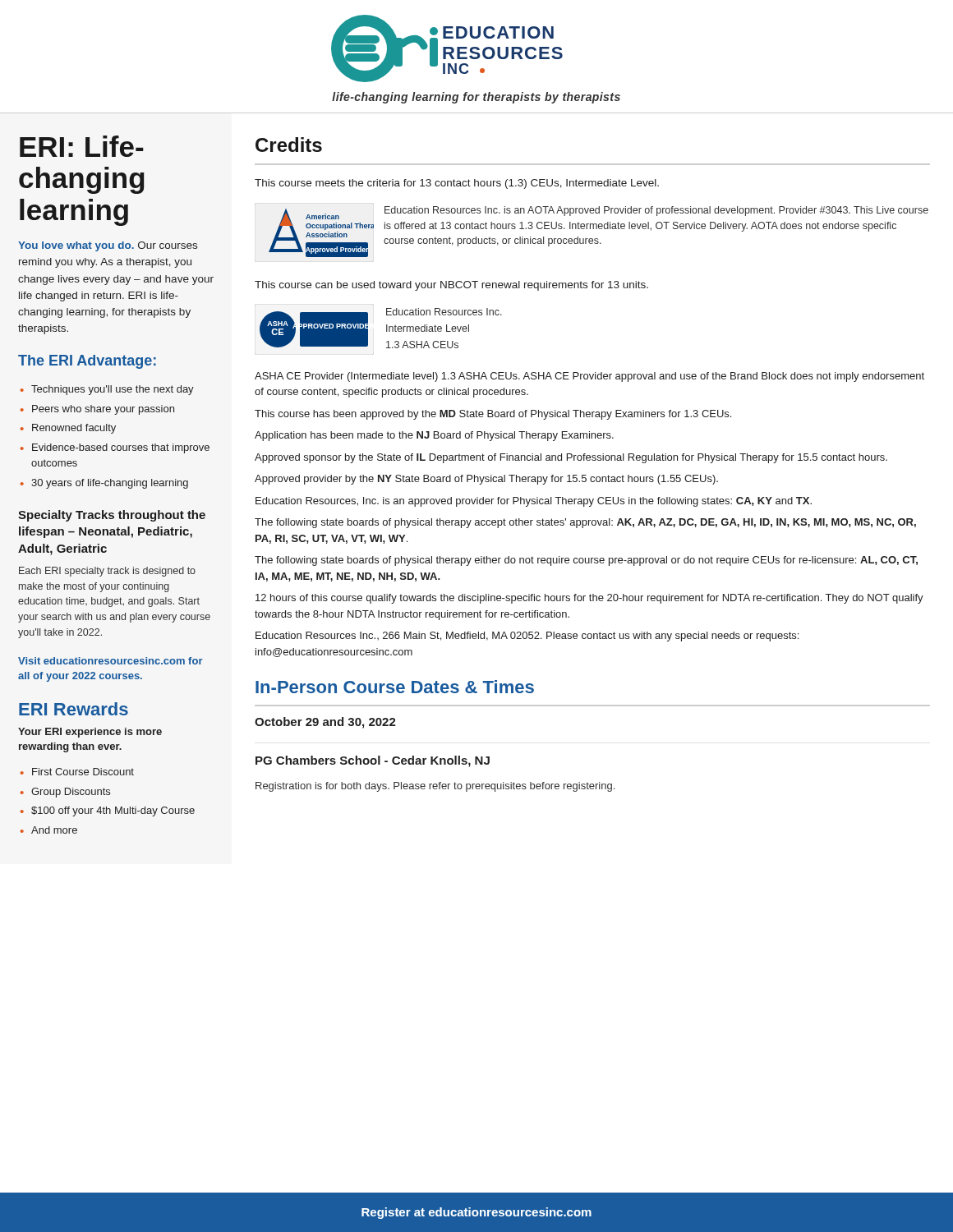Point to the block beginning "Techniques you'll use the next"
The width and height of the screenshot is (953, 1232).
point(112,389)
